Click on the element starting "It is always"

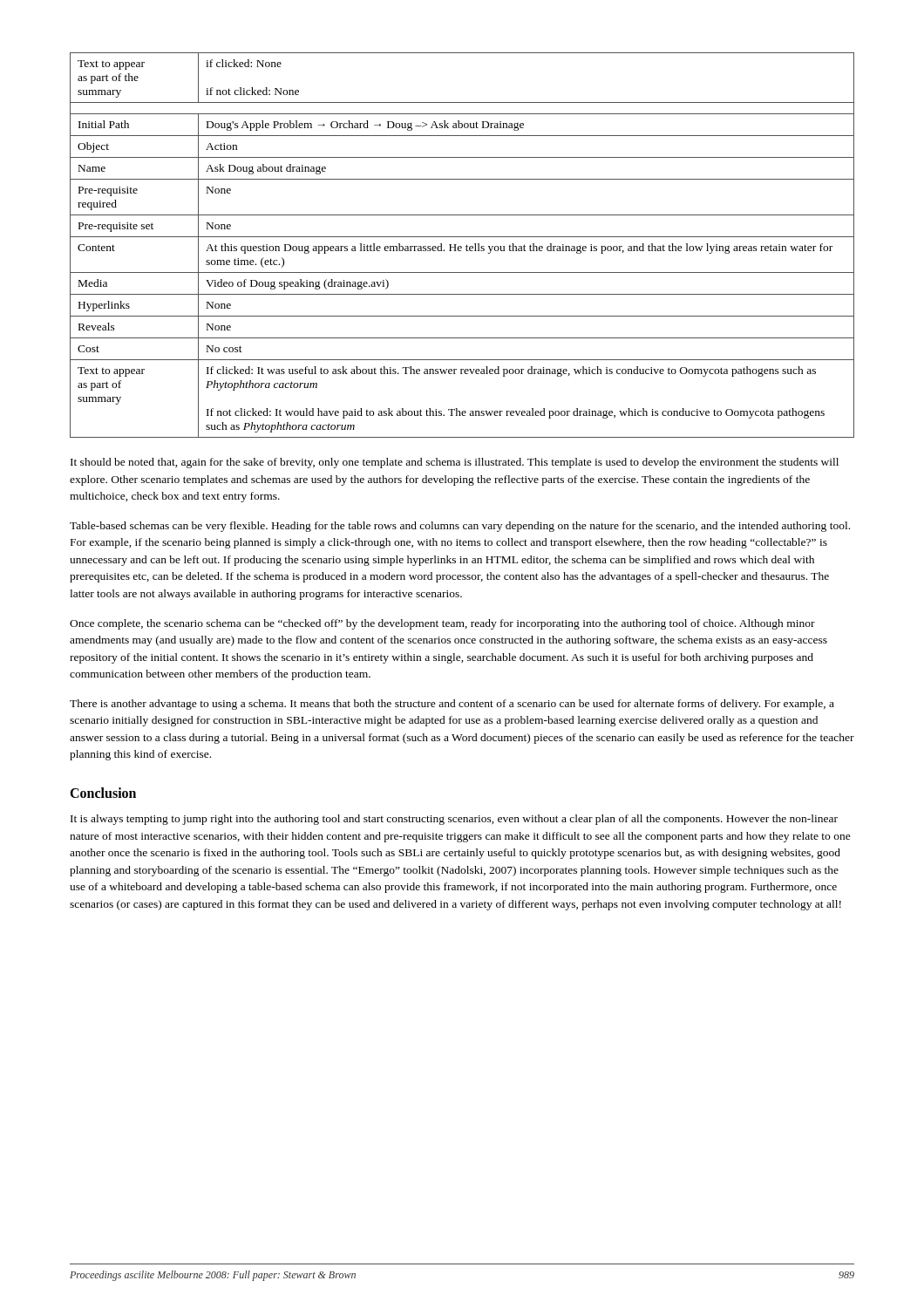point(460,861)
